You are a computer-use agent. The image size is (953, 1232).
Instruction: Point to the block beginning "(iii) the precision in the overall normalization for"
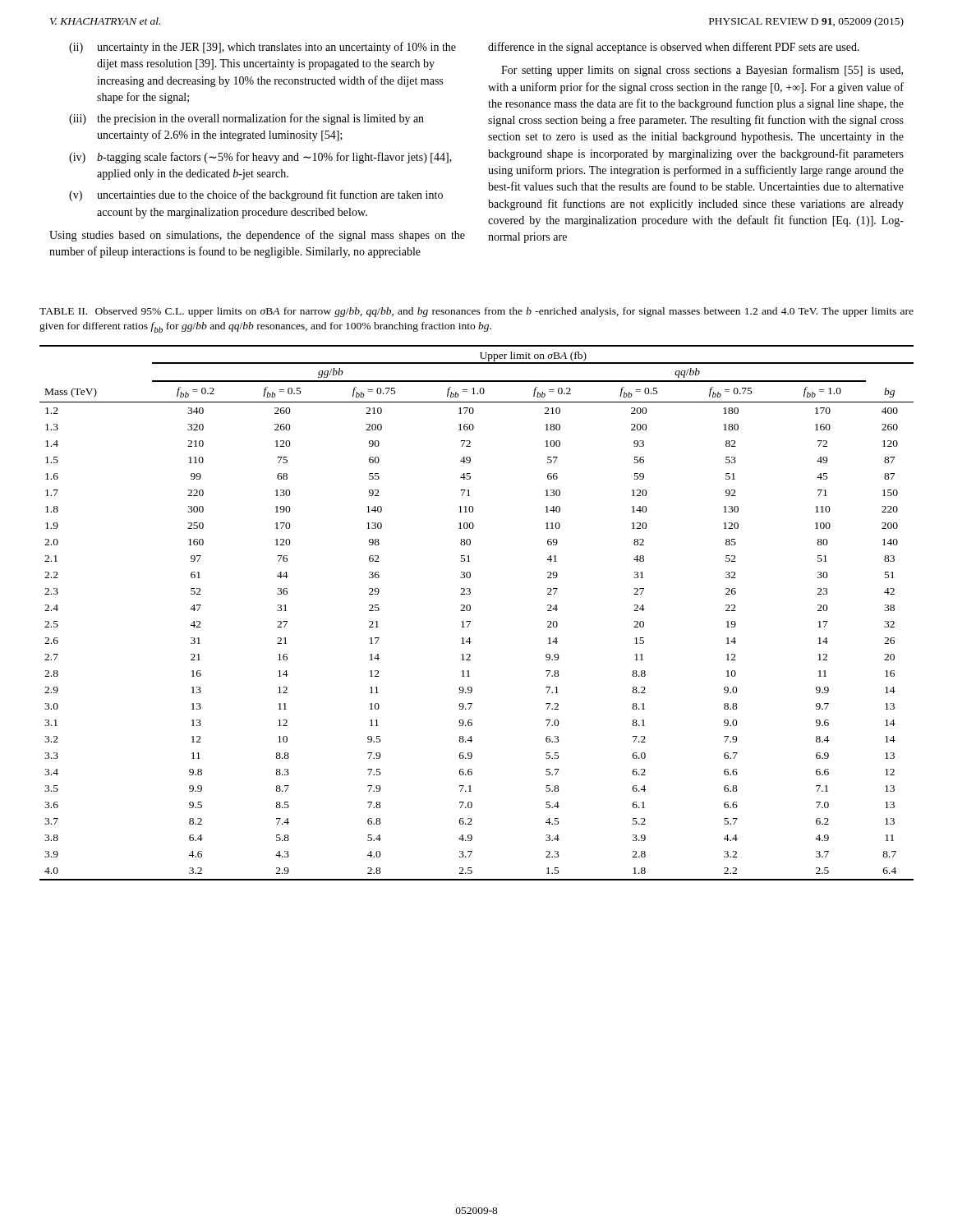tap(267, 128)
